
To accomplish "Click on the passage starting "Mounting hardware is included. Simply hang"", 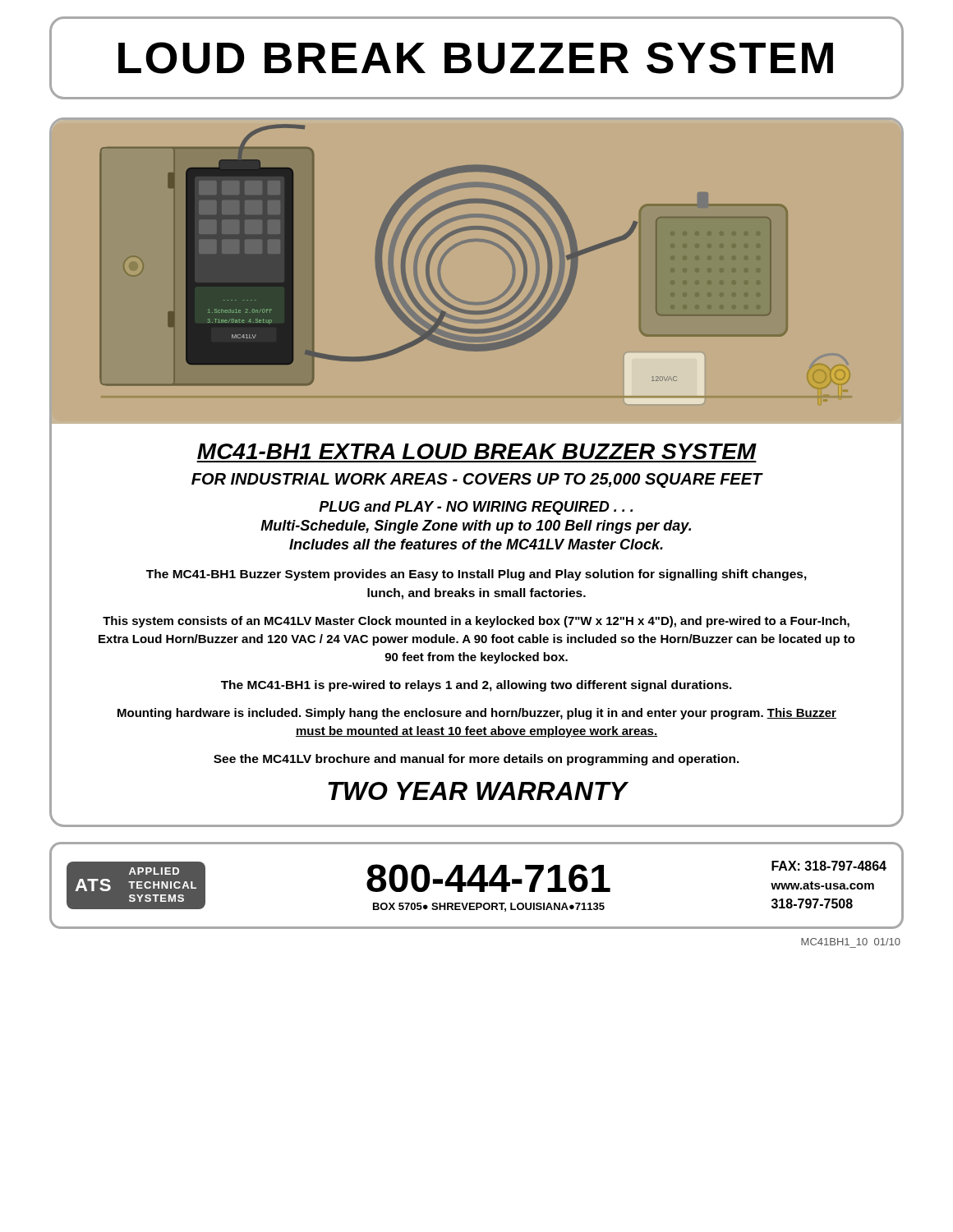I will 476,721.
